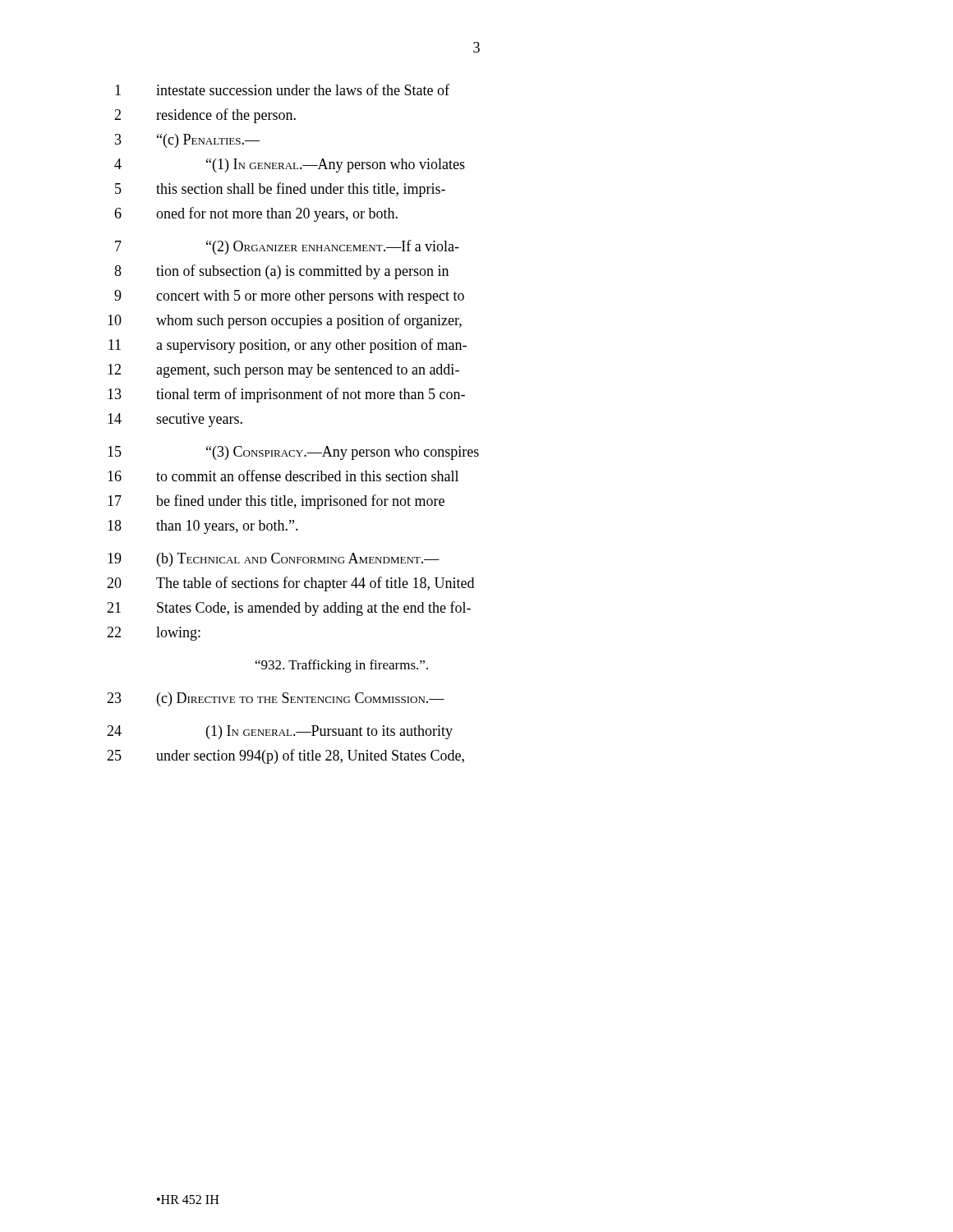This screenshot has width=953, height=1232.
Task: Locate the element starting "24 (1) In general.—Pursuant to its authority"
Action: coord(329,732)
